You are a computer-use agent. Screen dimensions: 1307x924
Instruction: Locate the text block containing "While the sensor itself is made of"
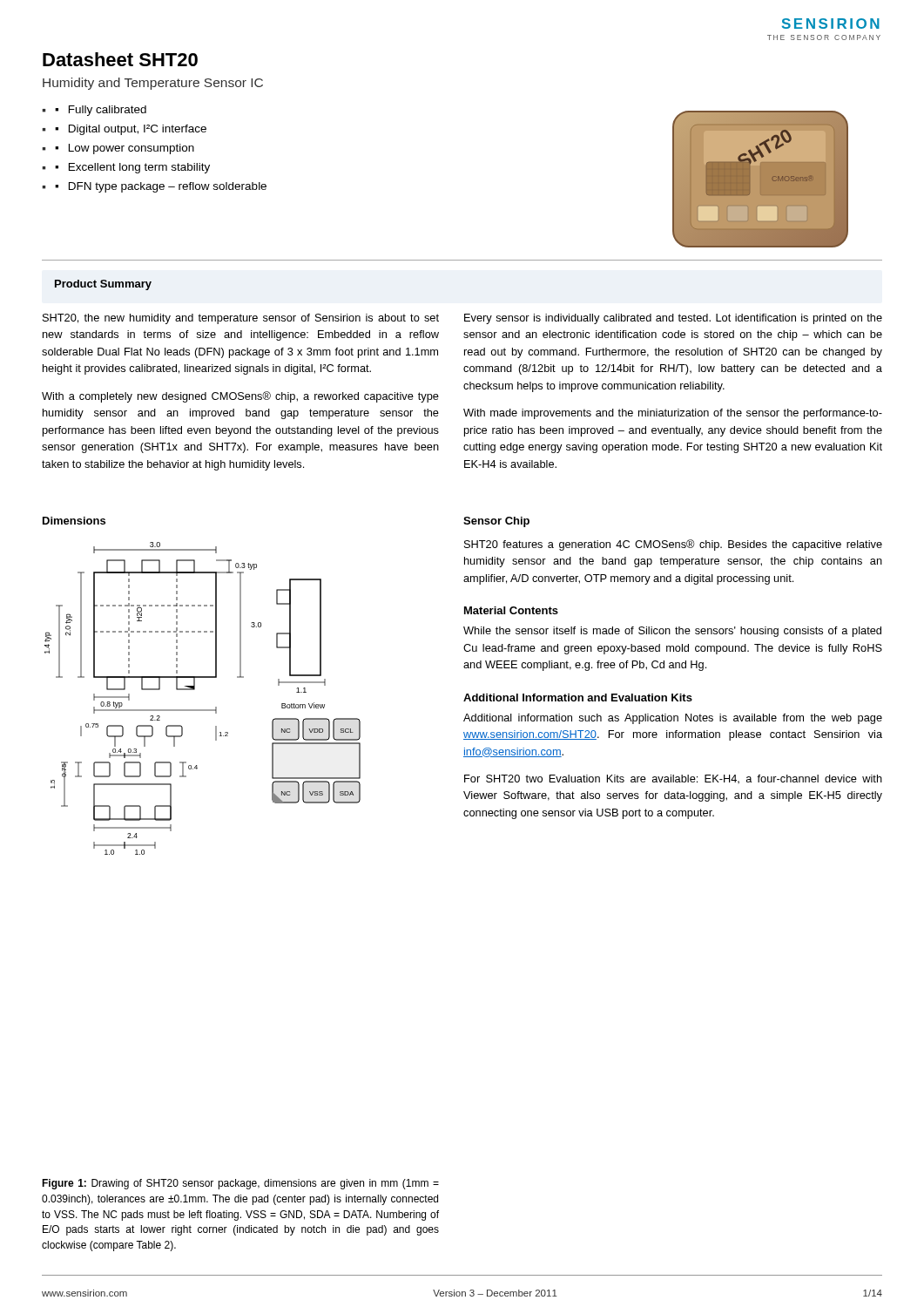[673, 648]
